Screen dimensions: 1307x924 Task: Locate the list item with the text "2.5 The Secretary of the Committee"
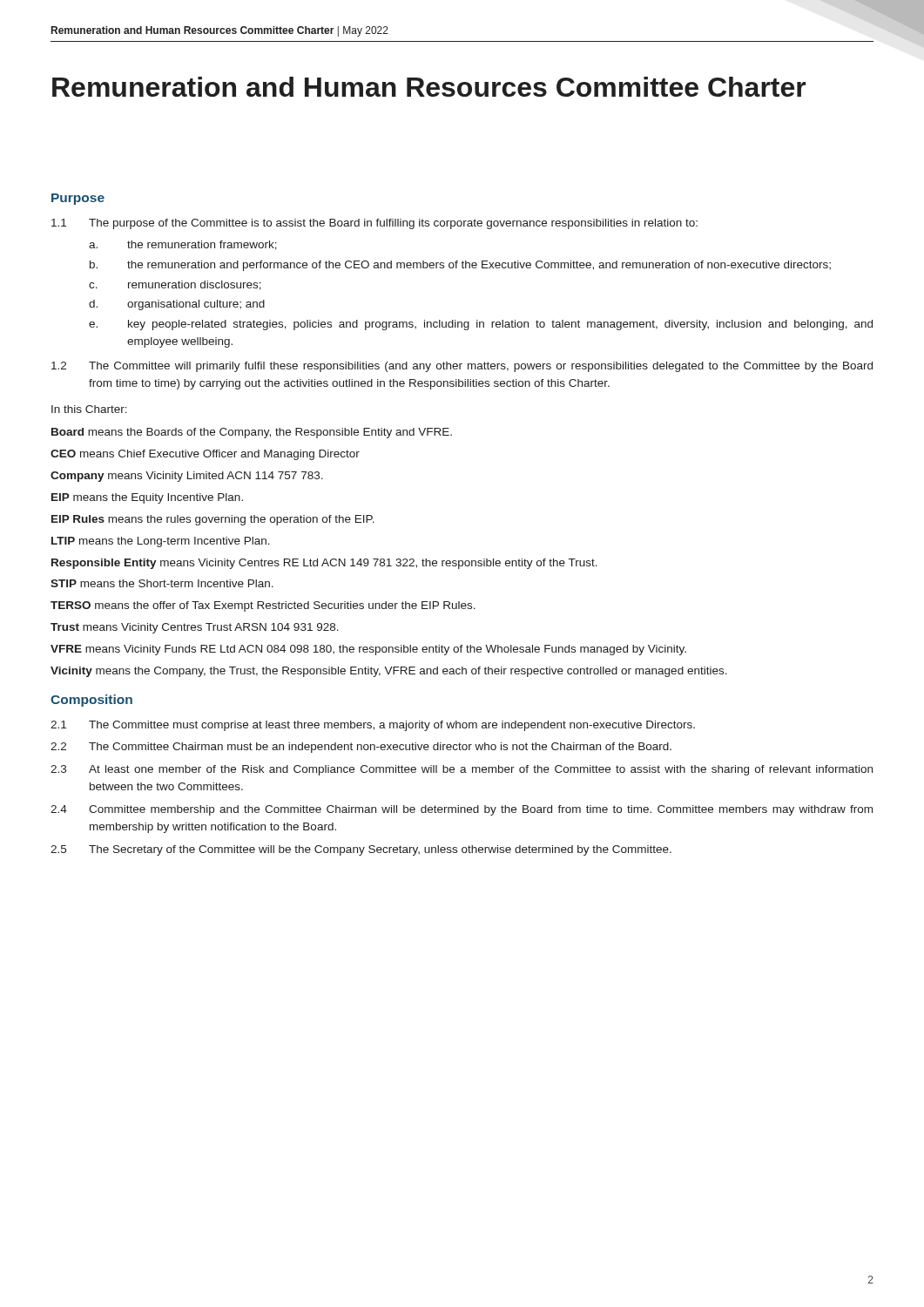click(462, 849)
